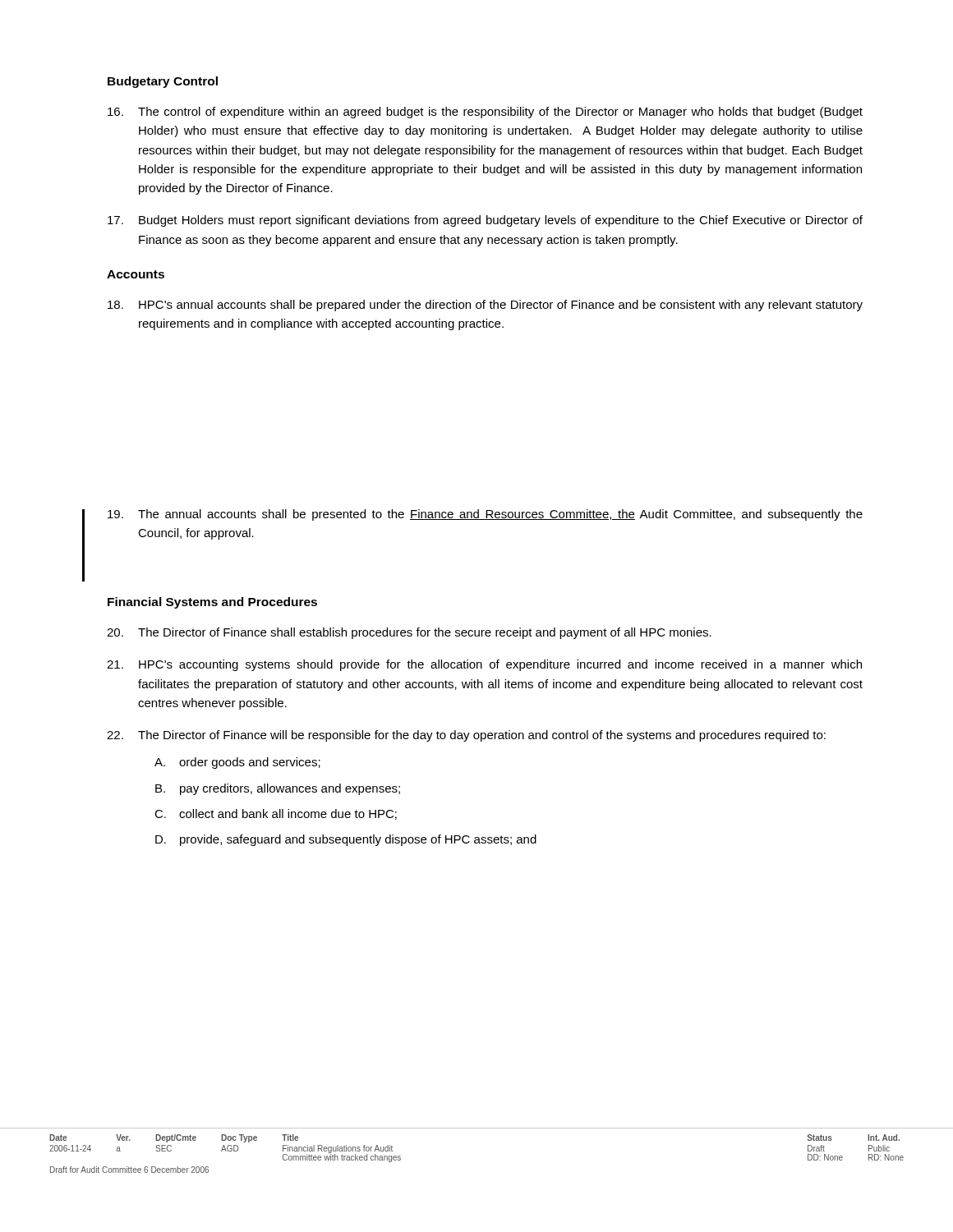The image size is (953, 1232).
Task: Find the section header that reads "Budgetary Control"
Action: click(x=163, y=81)
